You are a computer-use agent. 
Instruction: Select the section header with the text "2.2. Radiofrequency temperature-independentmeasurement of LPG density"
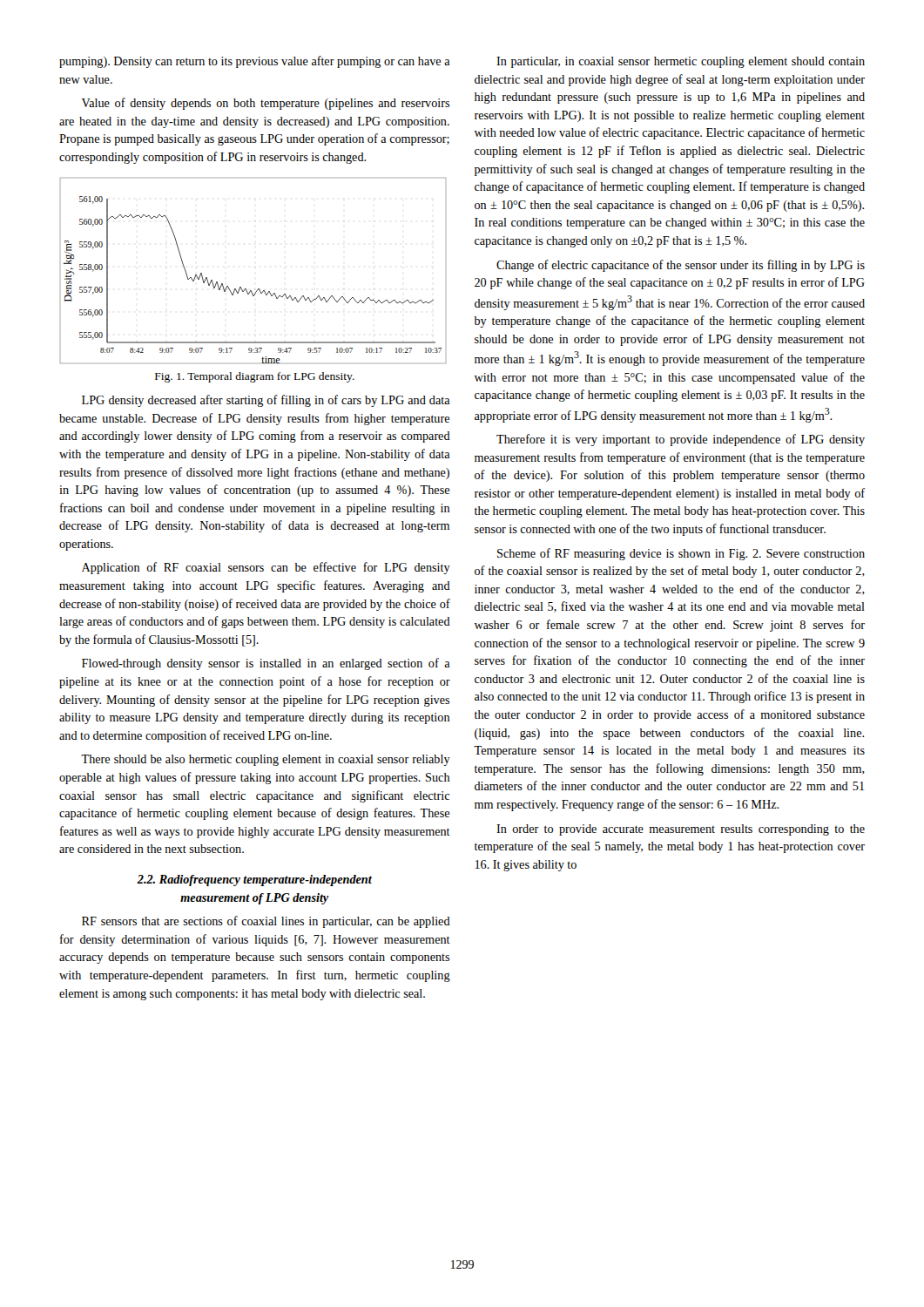pos(255,888)
